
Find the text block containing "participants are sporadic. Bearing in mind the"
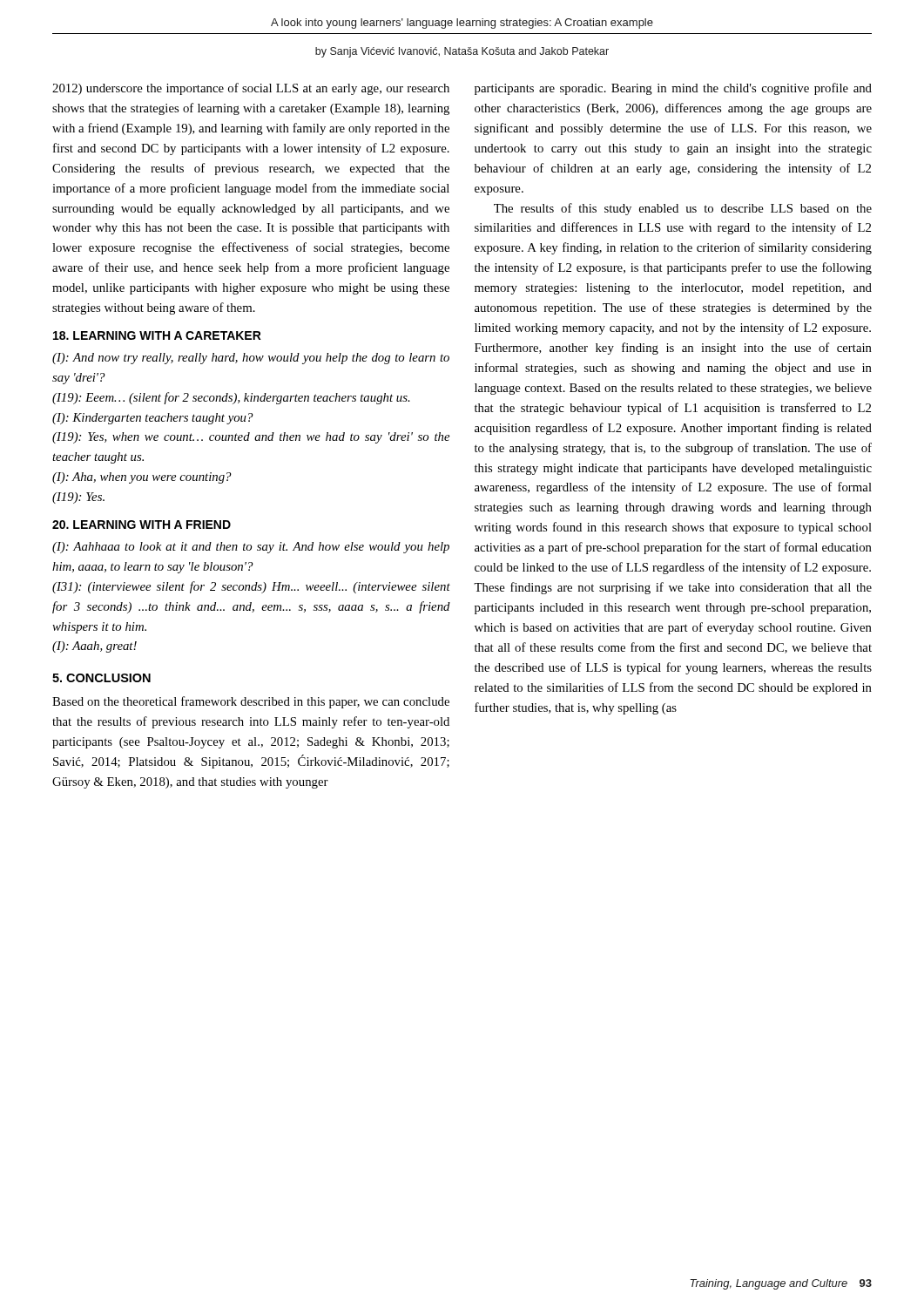point(673,138)
